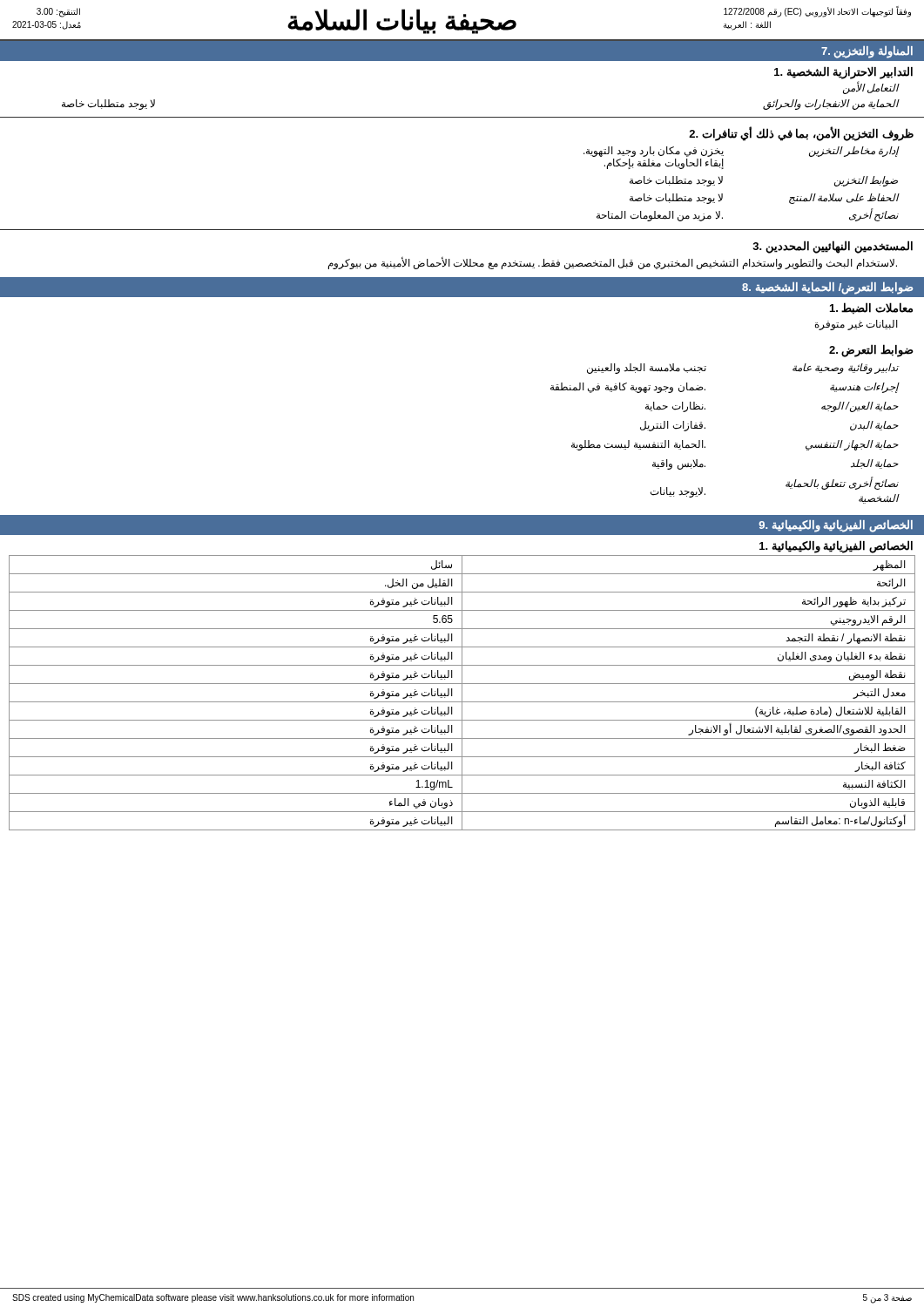
Task: Click the section header that begins "التدابير الاحترازية الشخصية"
Action: 844,72
